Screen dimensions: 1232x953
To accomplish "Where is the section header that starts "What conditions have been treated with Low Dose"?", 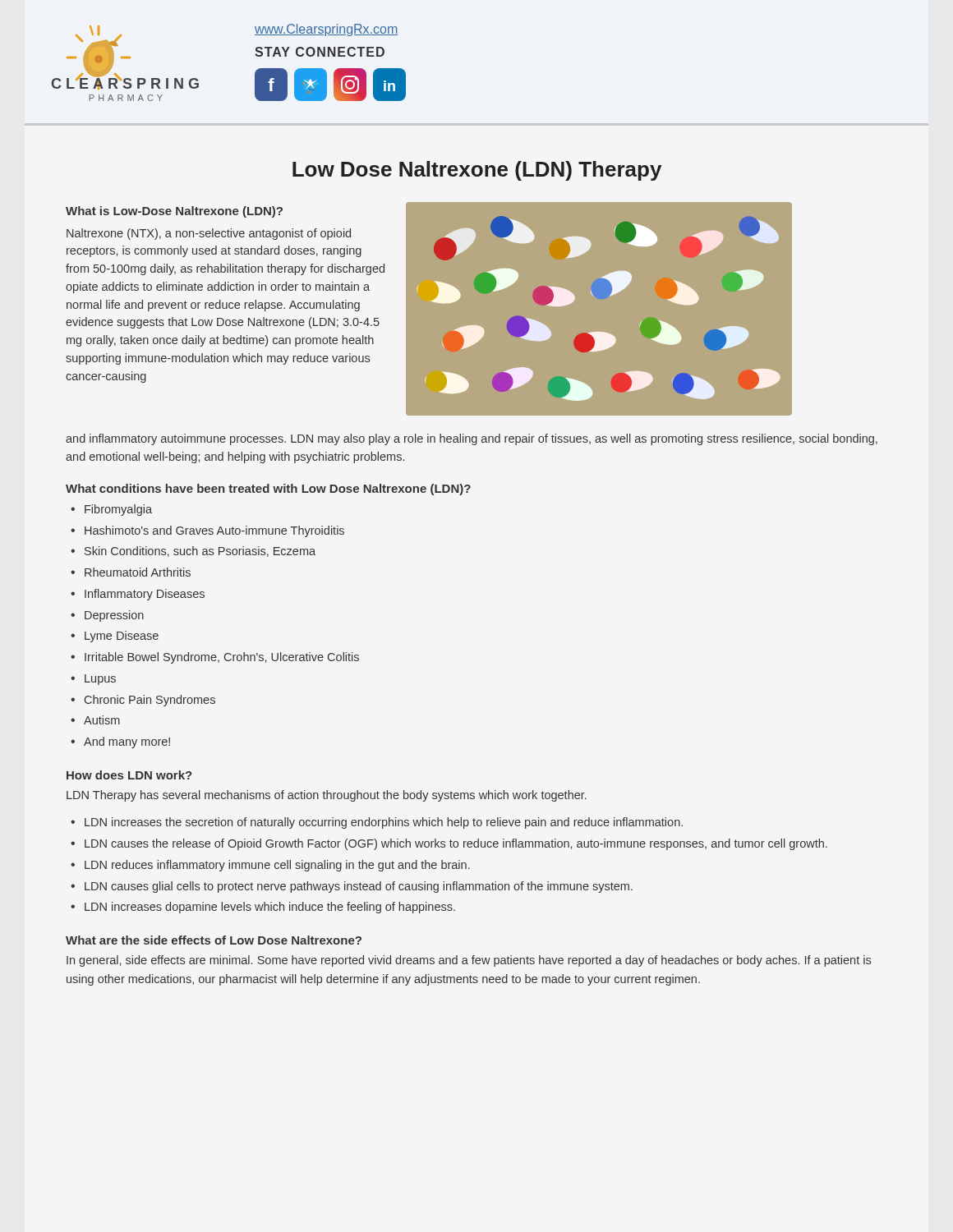I will click(268, 488).
